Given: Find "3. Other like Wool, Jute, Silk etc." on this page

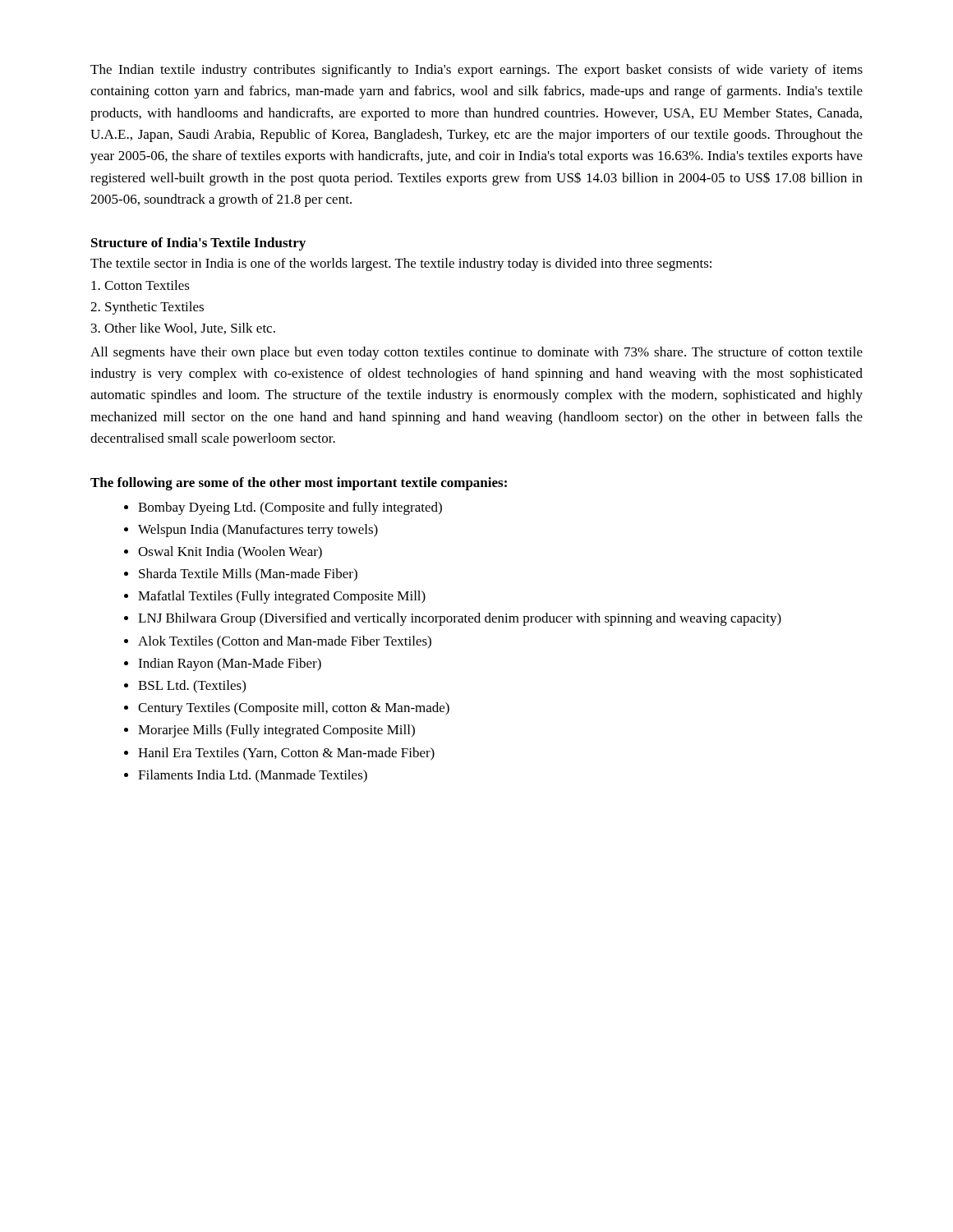Looking at the screenshot, I should (183, 329).
